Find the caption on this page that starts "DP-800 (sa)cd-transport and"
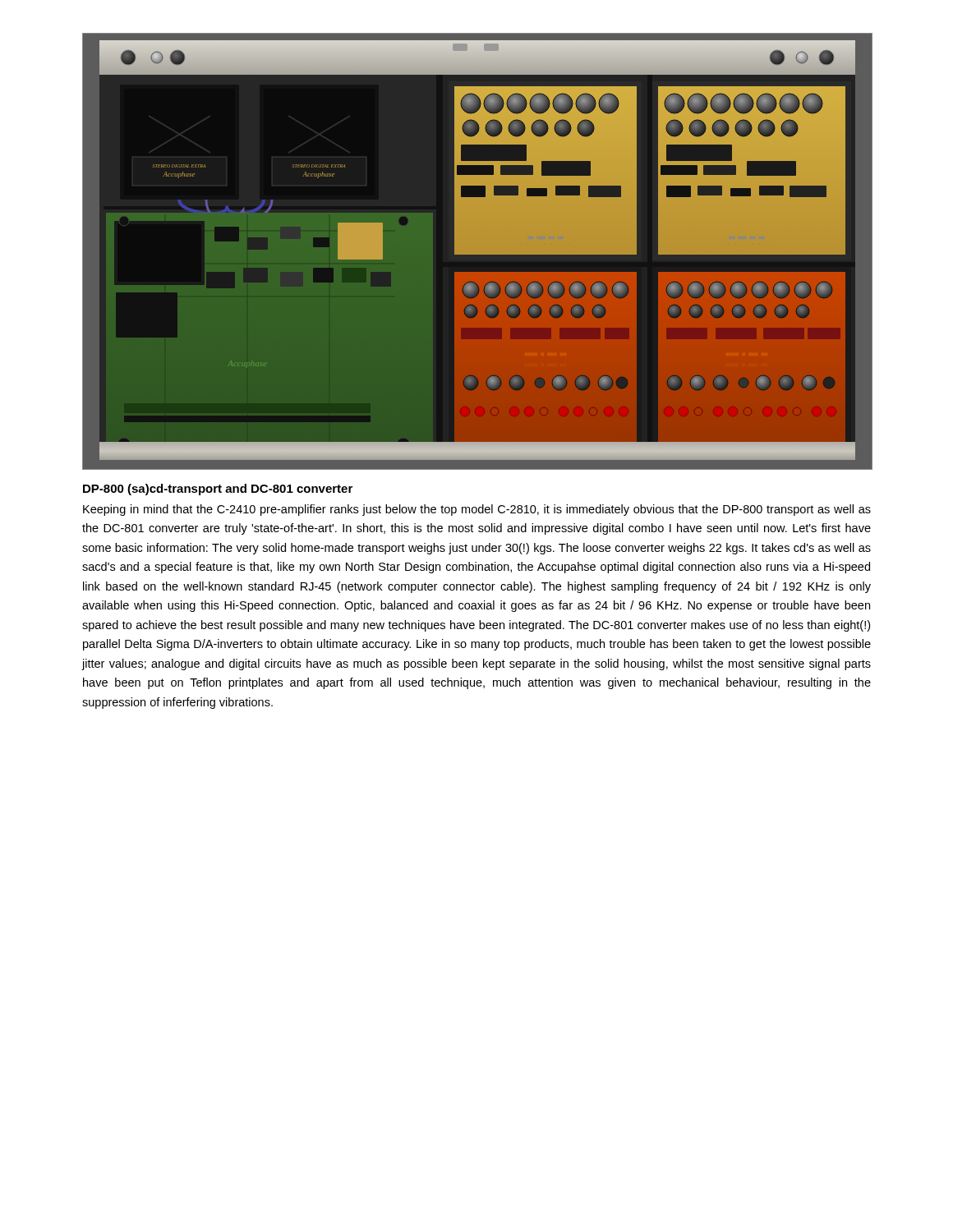This screenshot has width=953, height=1232. (217, 488)
